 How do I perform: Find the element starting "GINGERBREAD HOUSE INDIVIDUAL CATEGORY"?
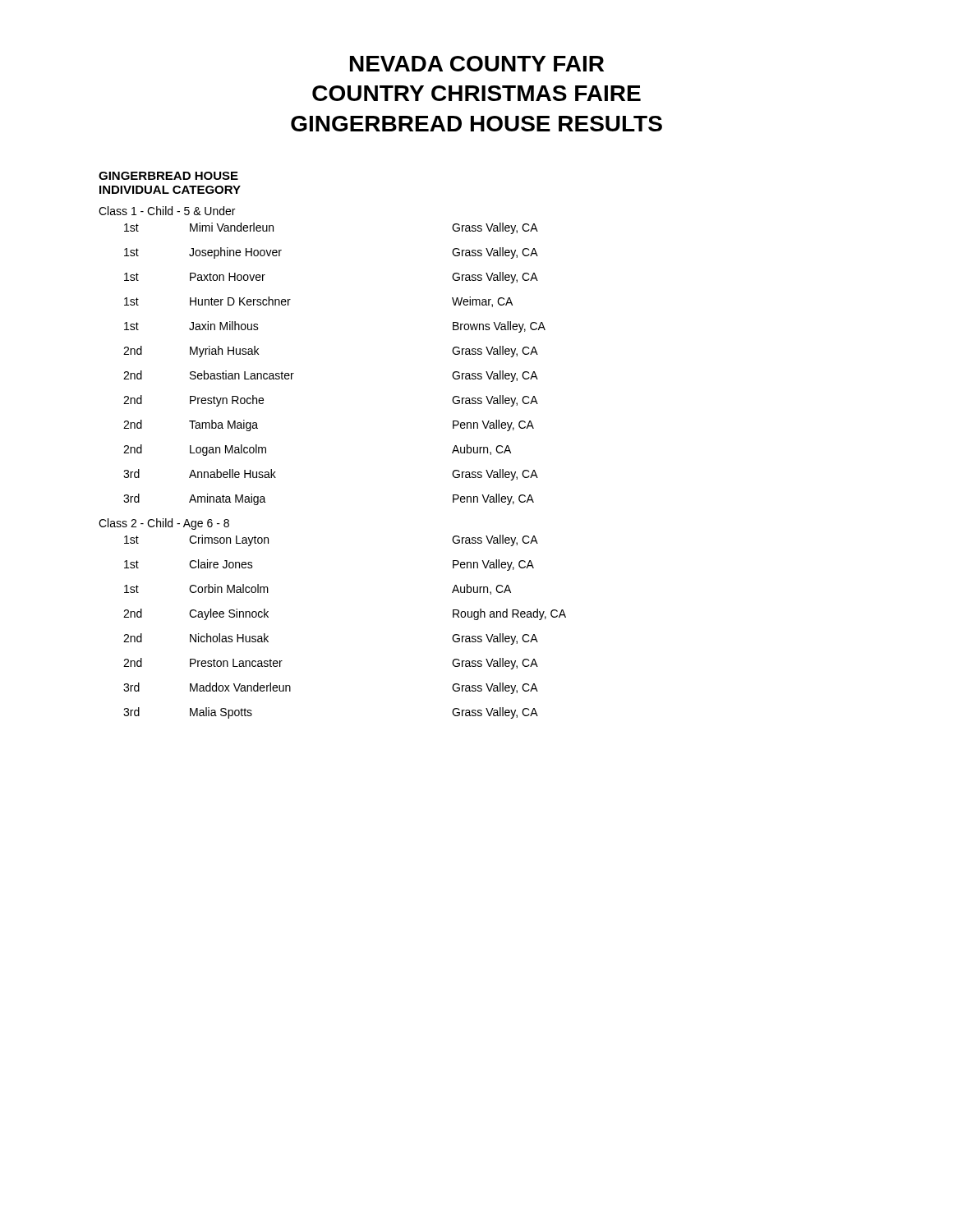tap(168, 176)
